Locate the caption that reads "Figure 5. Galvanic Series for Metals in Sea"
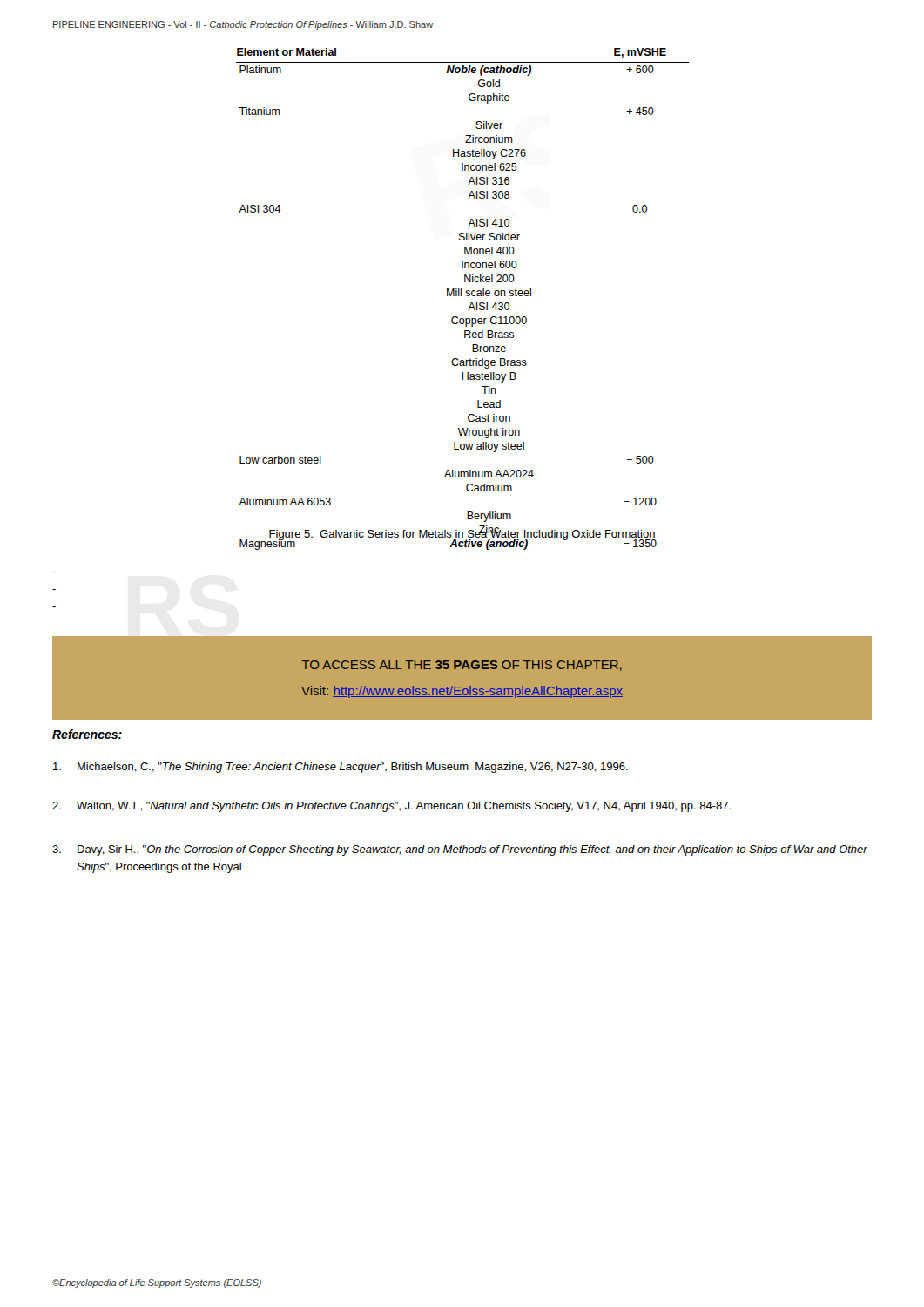924x1307 pixels. coord(462,534)
